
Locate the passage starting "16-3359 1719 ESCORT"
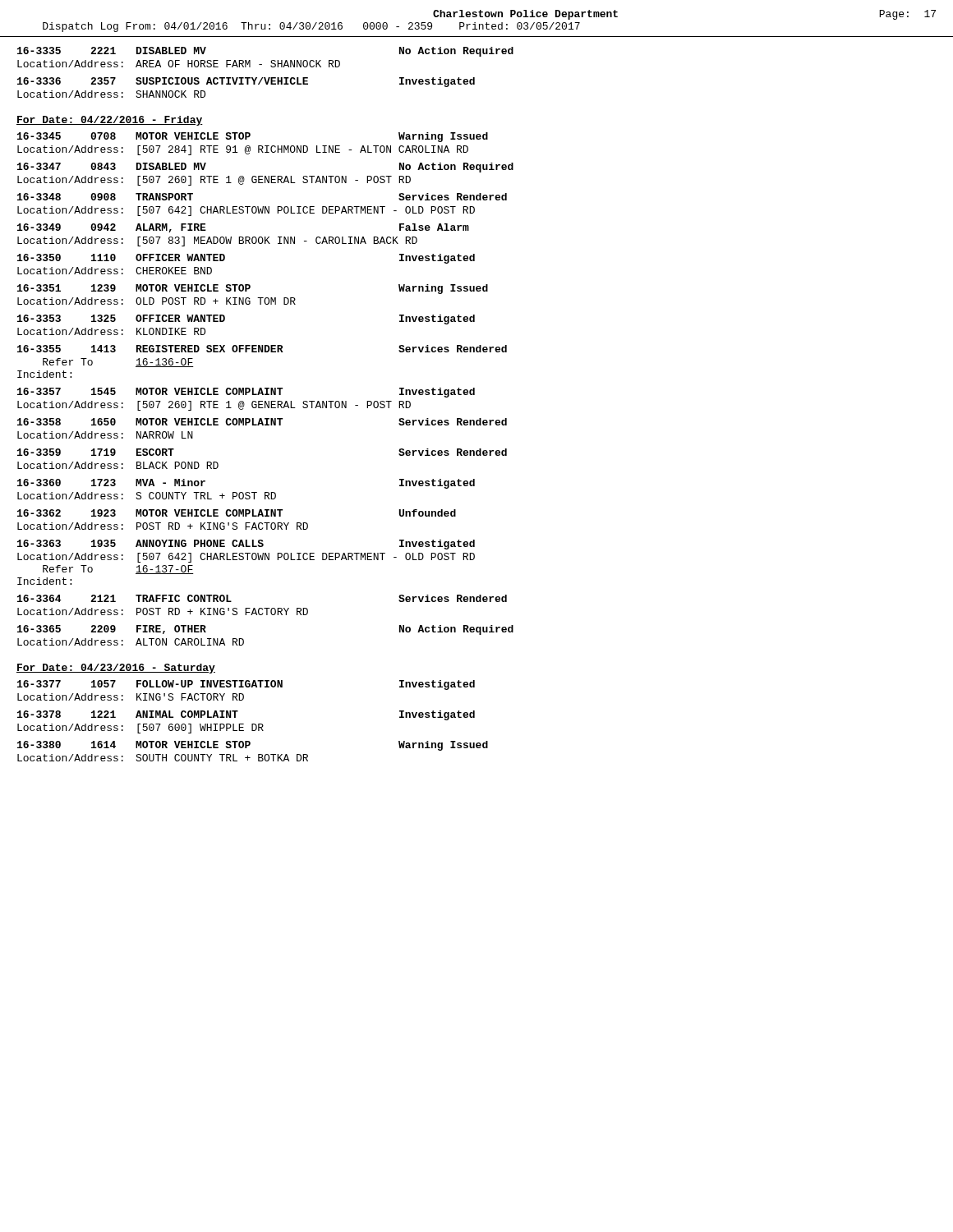tap(476, 460)
